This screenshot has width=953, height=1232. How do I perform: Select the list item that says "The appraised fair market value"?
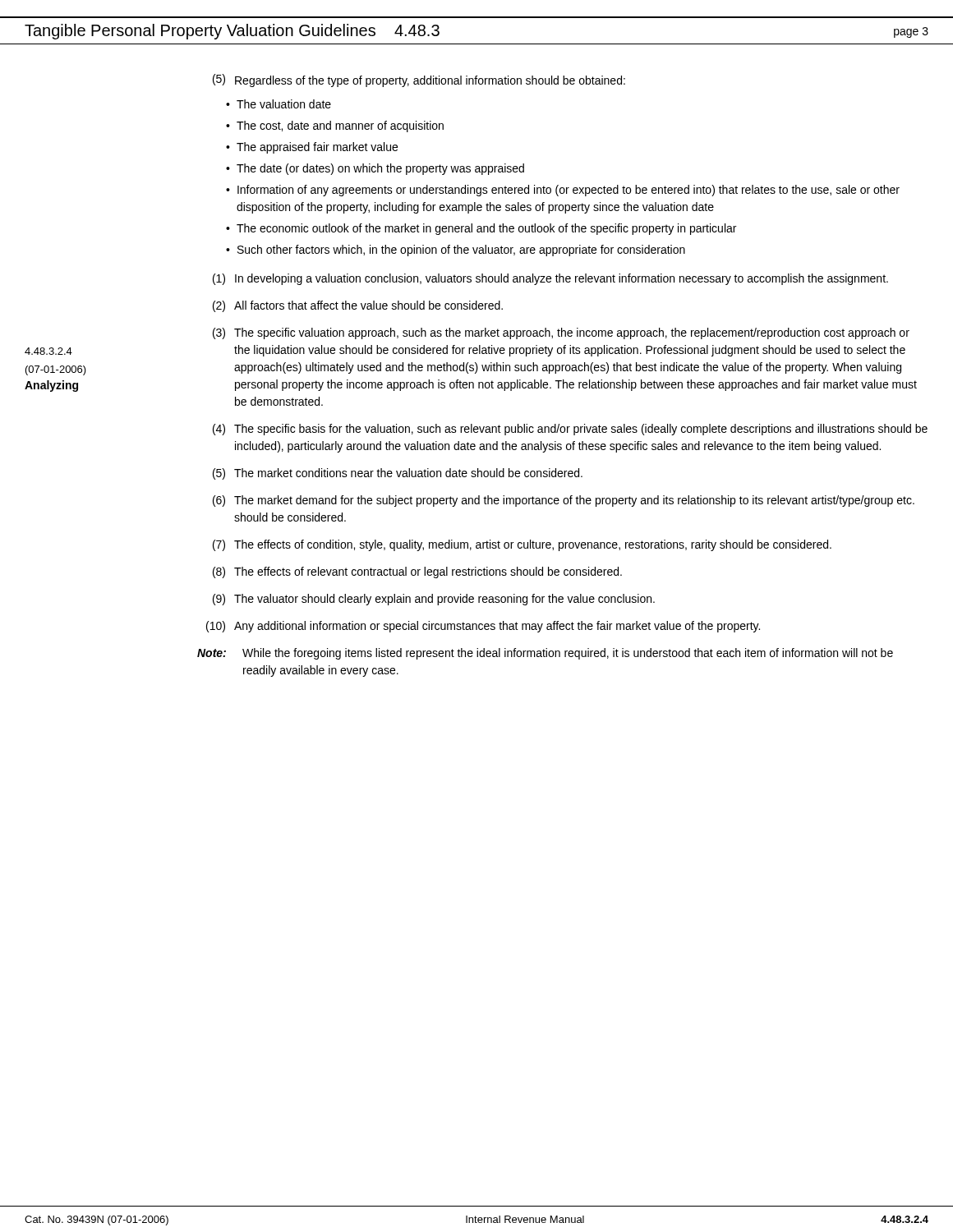[x=317, y=147]
